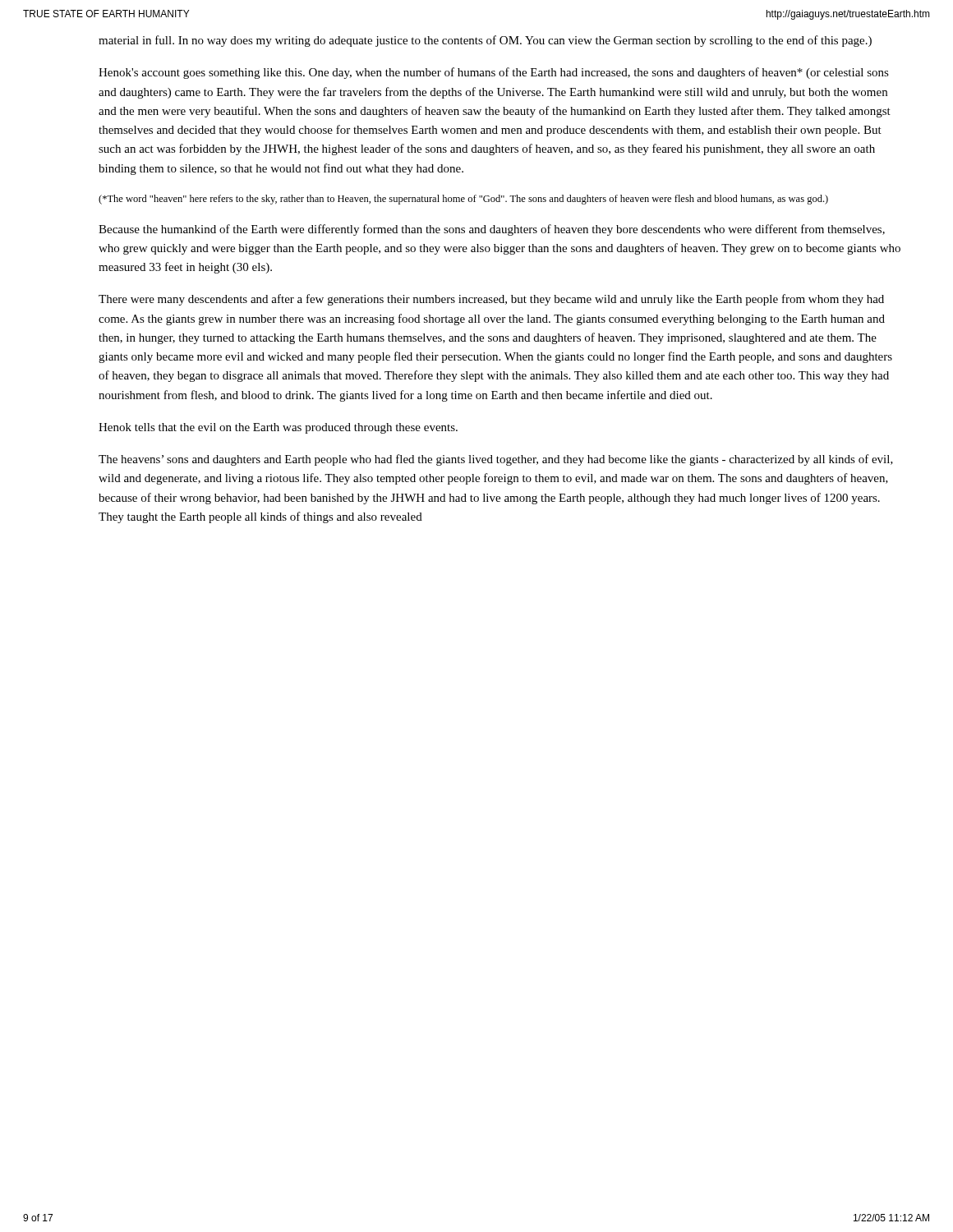Find the block on this page that starts "There were many descendents and after a"
The image size is (953, 1232).
click(495, 347)
